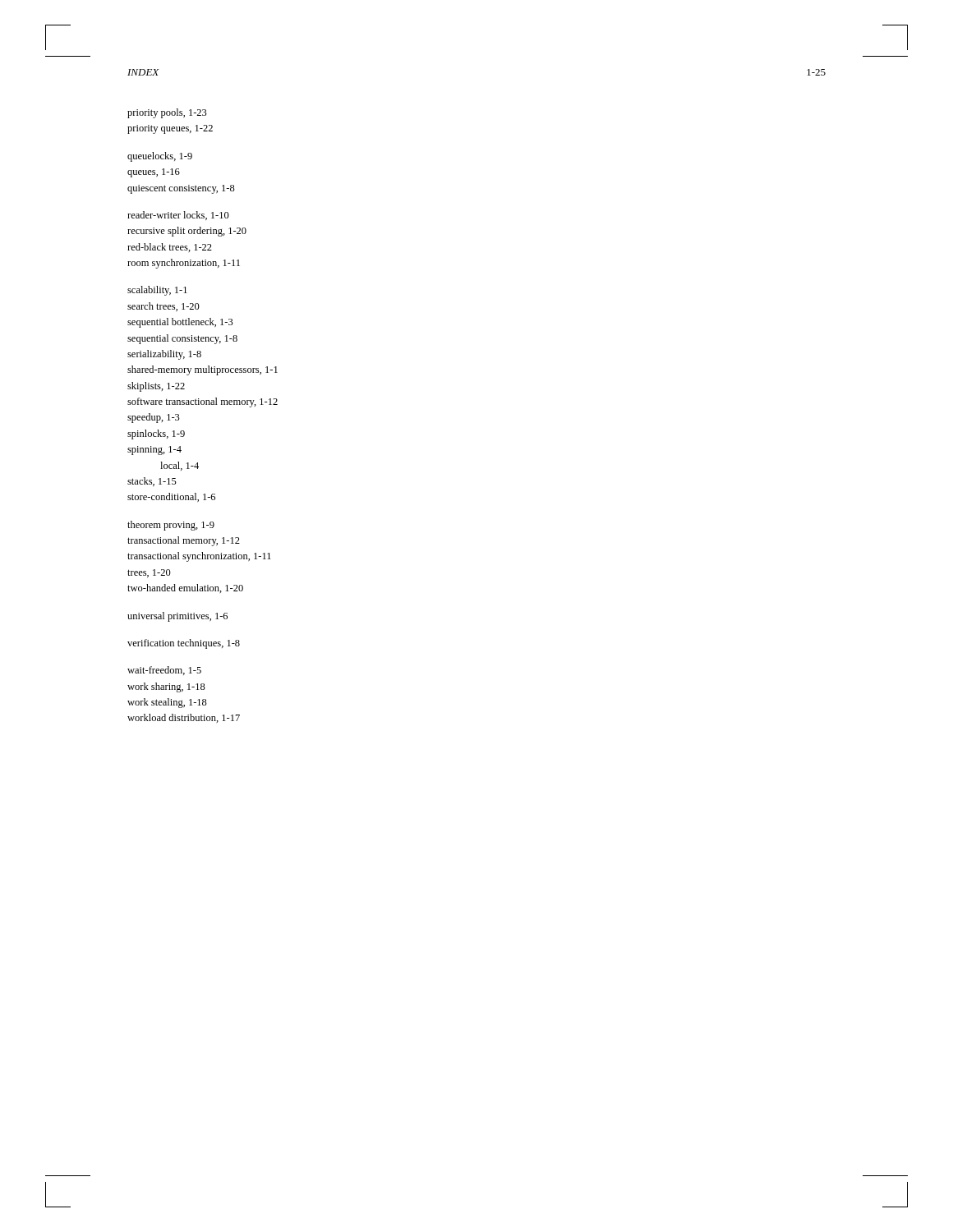Viewport: 953px width, 1232px height.
Task: Navigate to the text starting "work stealing, 1-18"
Action: [x=167, y=702]
